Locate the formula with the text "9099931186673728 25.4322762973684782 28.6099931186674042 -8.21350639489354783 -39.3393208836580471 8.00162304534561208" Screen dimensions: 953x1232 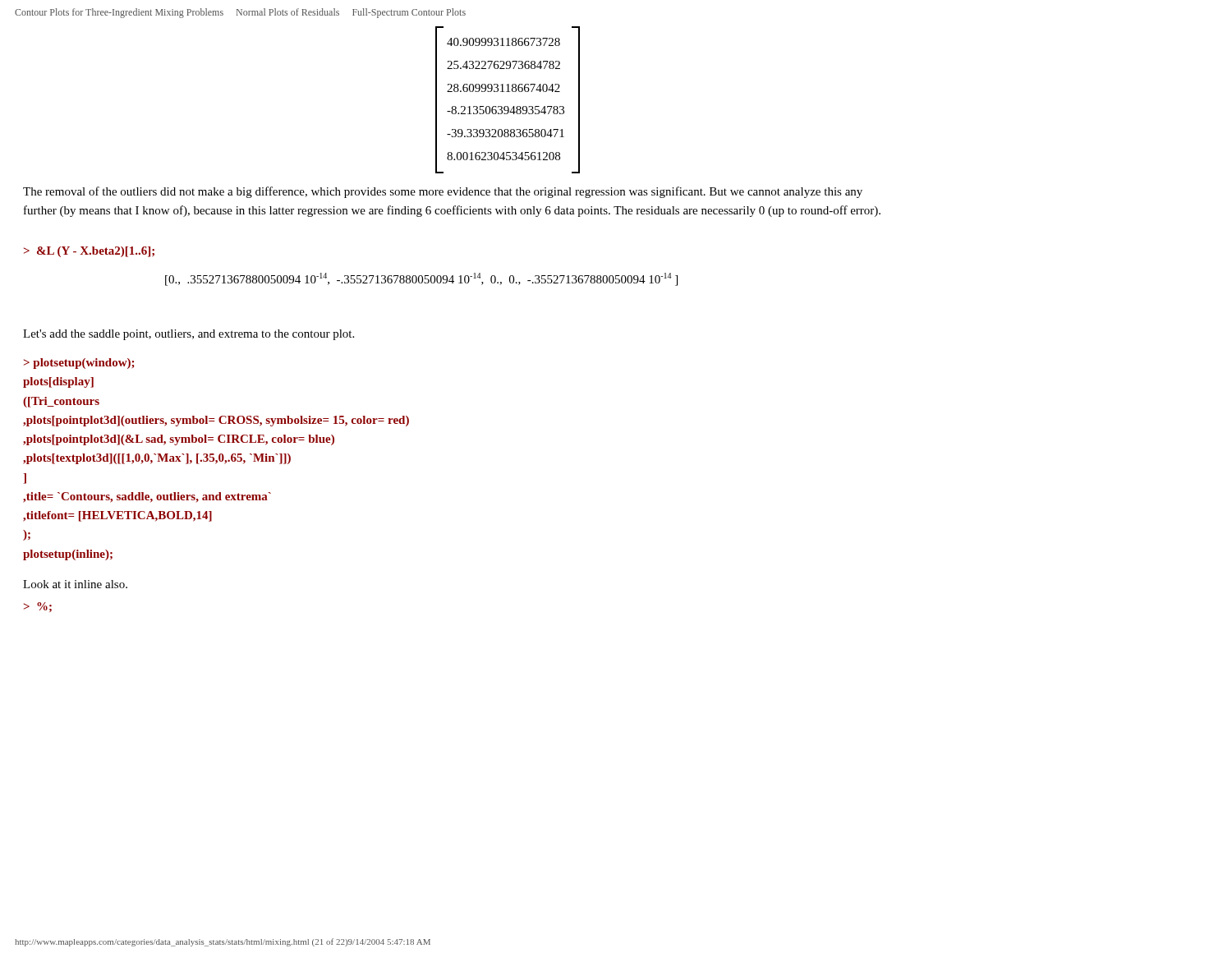(x=507, y=100)
